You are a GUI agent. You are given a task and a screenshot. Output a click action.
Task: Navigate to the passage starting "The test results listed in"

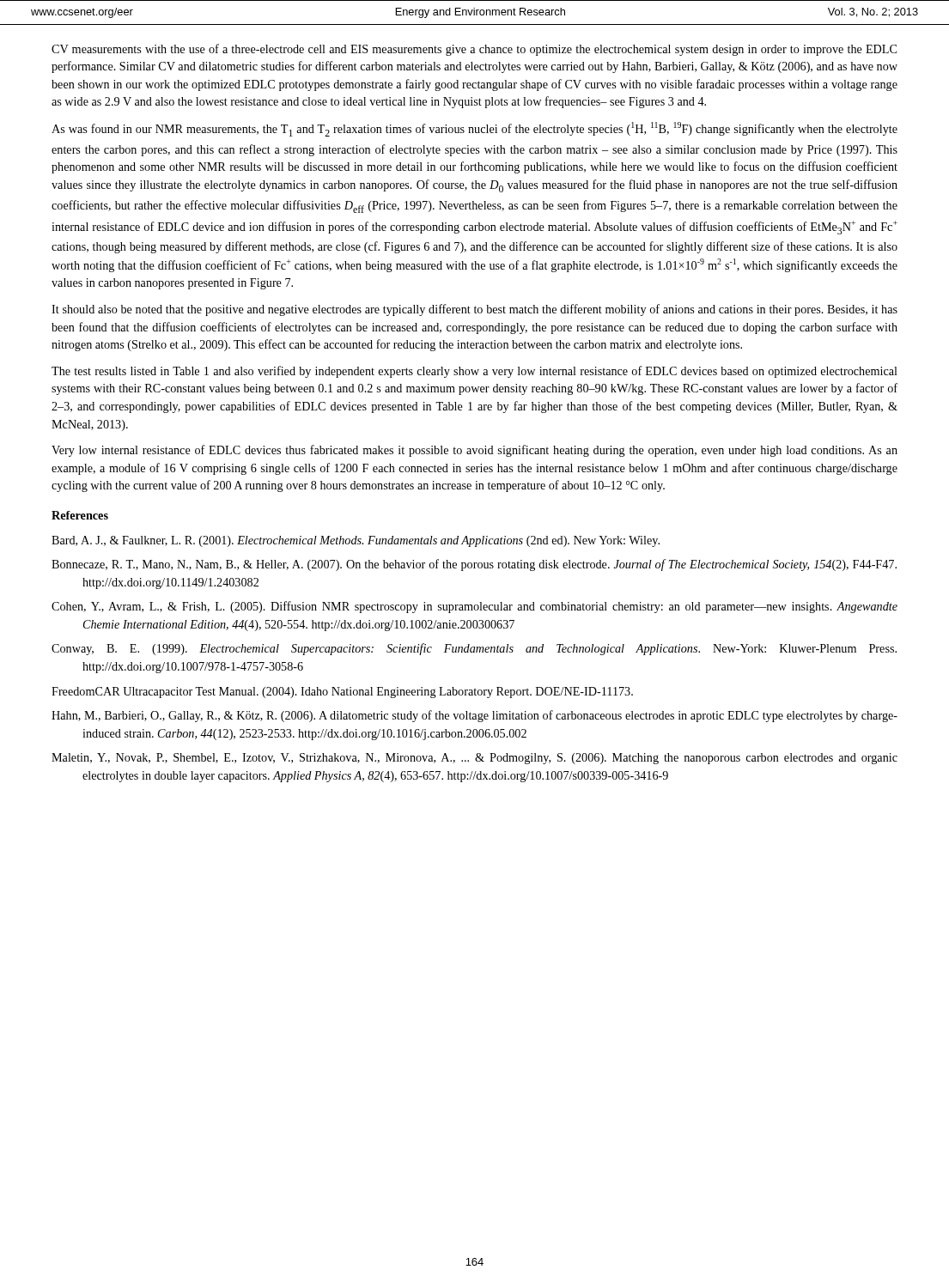(x=474, y=398)
